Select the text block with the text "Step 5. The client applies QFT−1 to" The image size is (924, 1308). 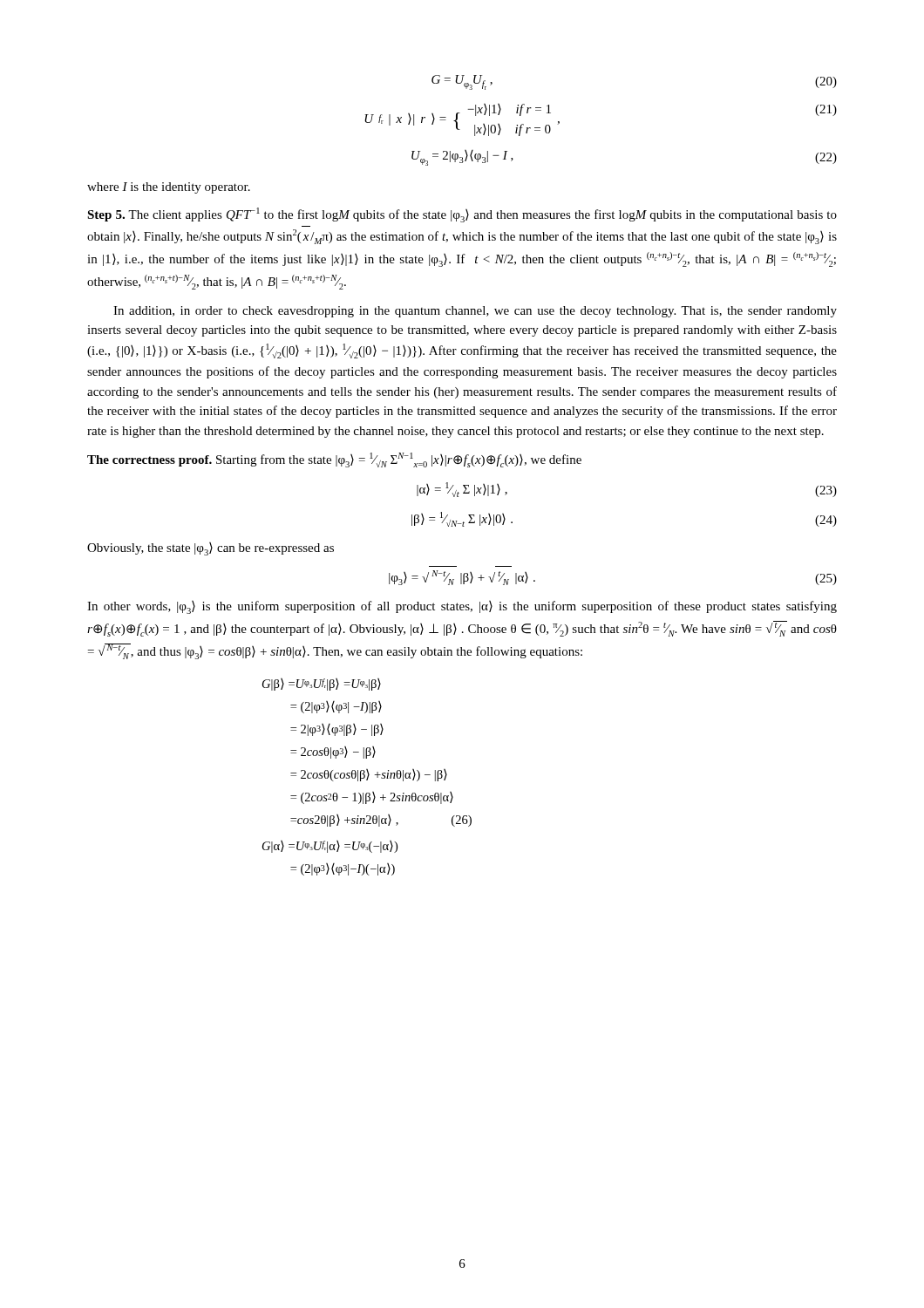point(462,248)
